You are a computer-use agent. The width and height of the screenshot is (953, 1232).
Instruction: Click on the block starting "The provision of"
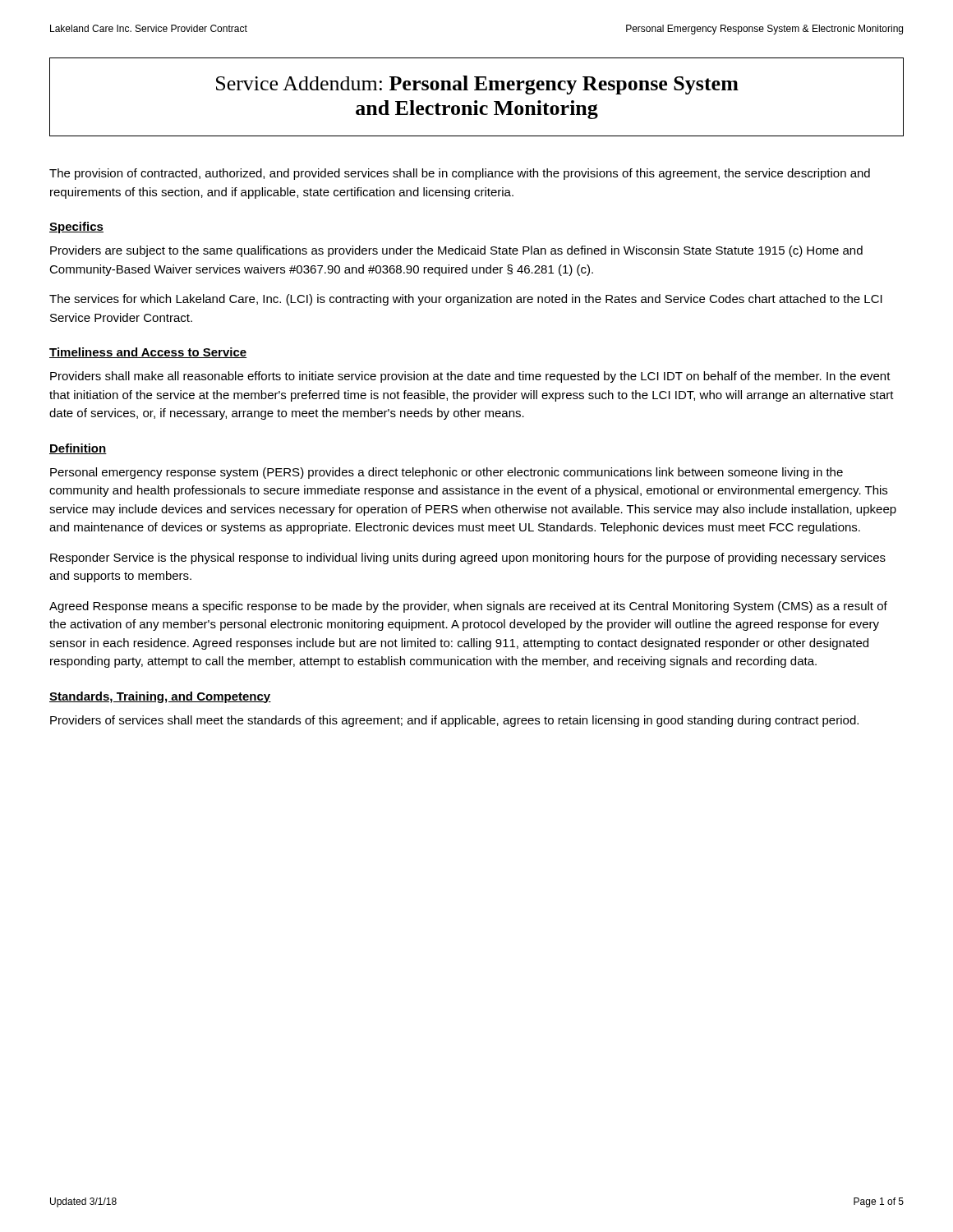[x=476, y=183]
